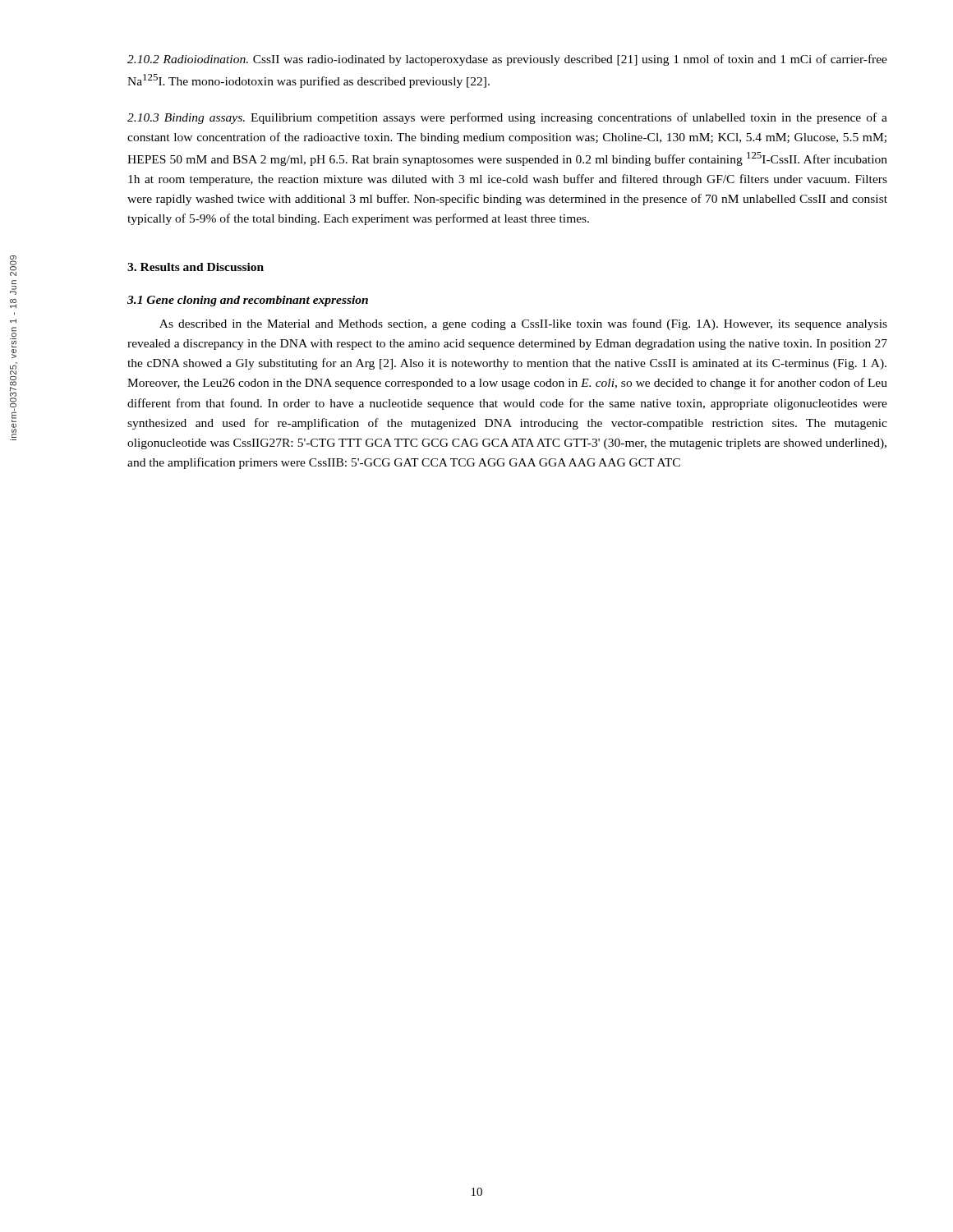Click on the text block that reads "As described in the"
Screen dimensions: 1232x953
point(507,393)
